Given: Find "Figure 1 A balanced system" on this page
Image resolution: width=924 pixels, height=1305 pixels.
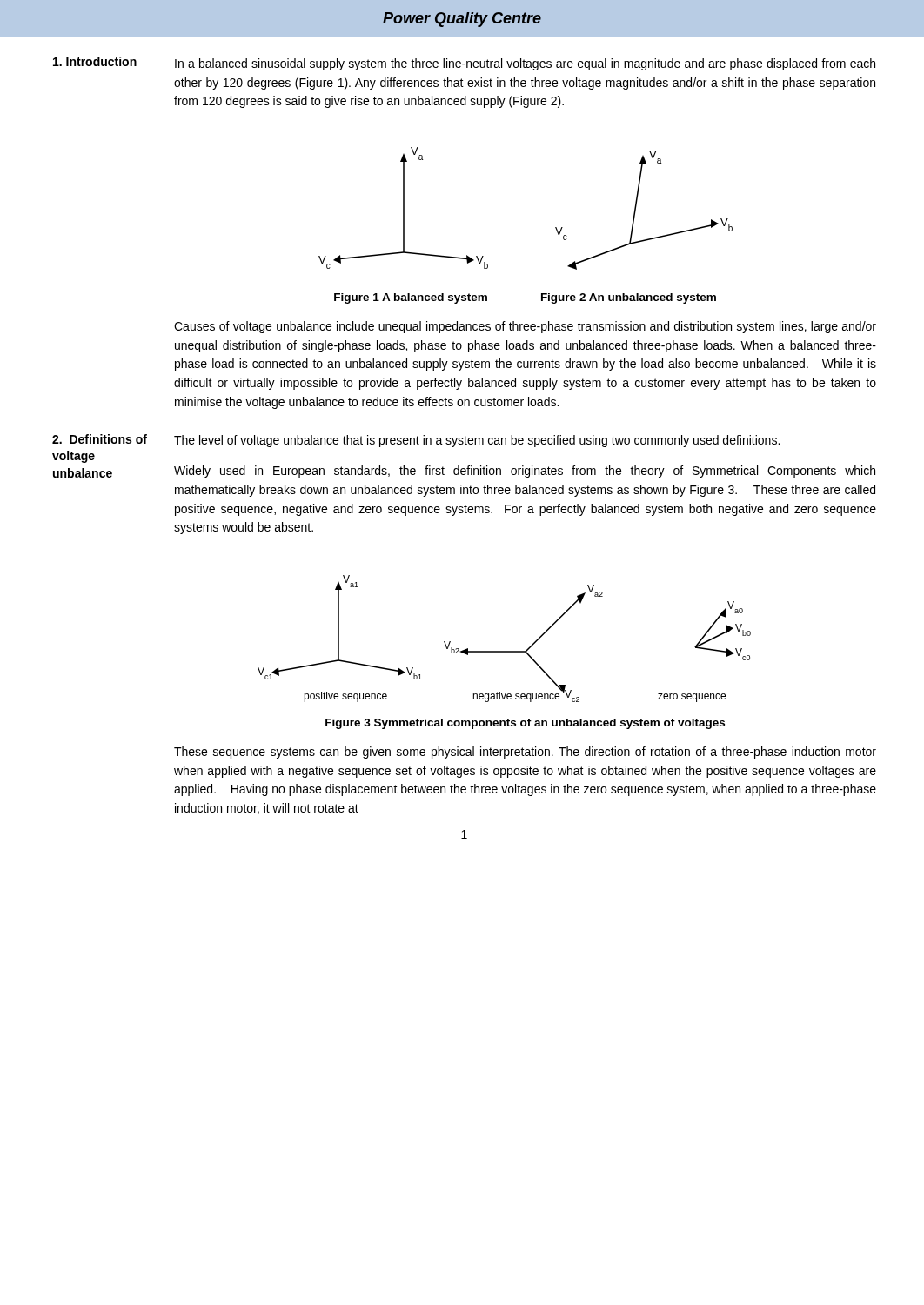Looking at the screenshot, I should point(411,297).
